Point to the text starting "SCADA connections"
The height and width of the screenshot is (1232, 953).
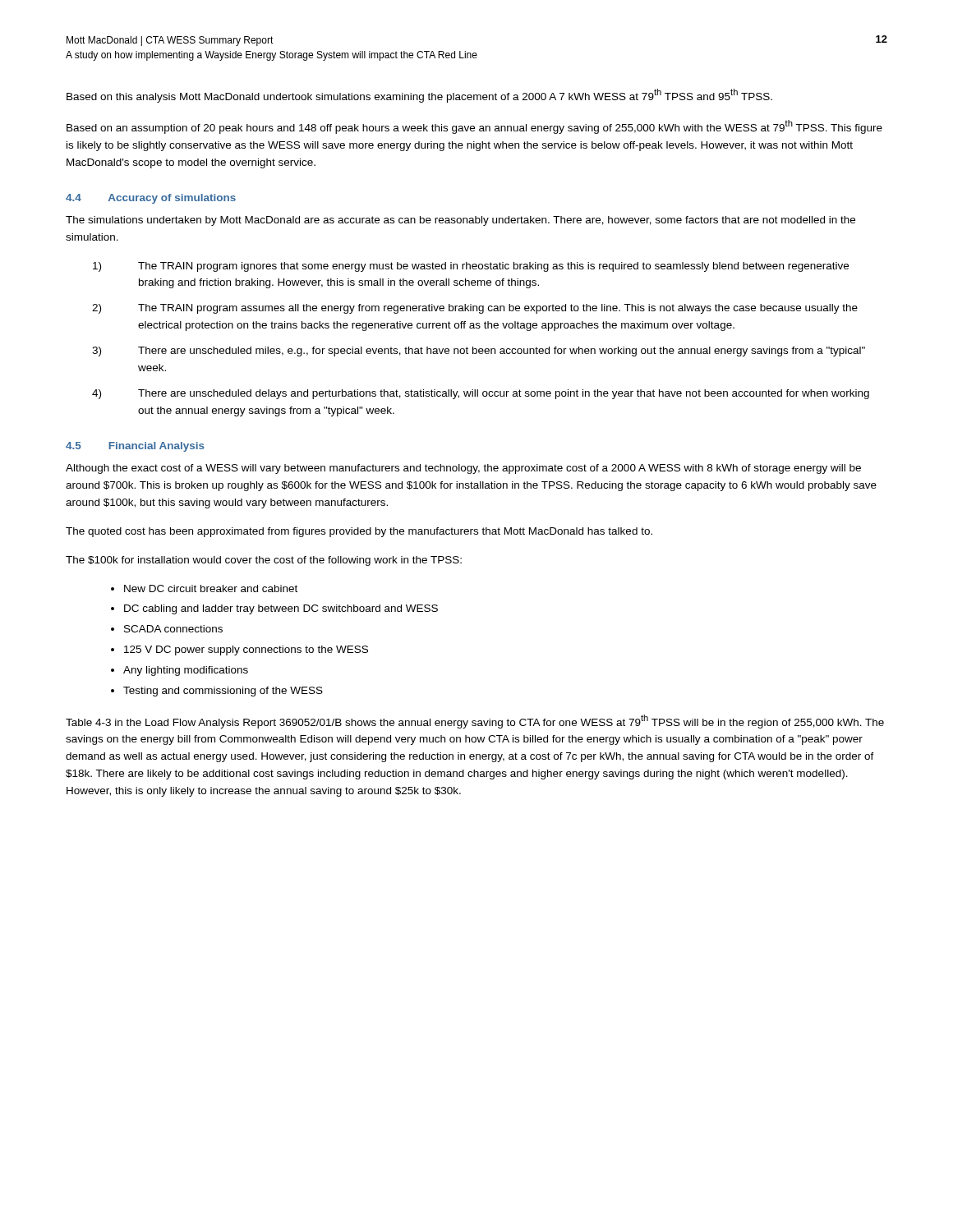click(x=173, y=629)
